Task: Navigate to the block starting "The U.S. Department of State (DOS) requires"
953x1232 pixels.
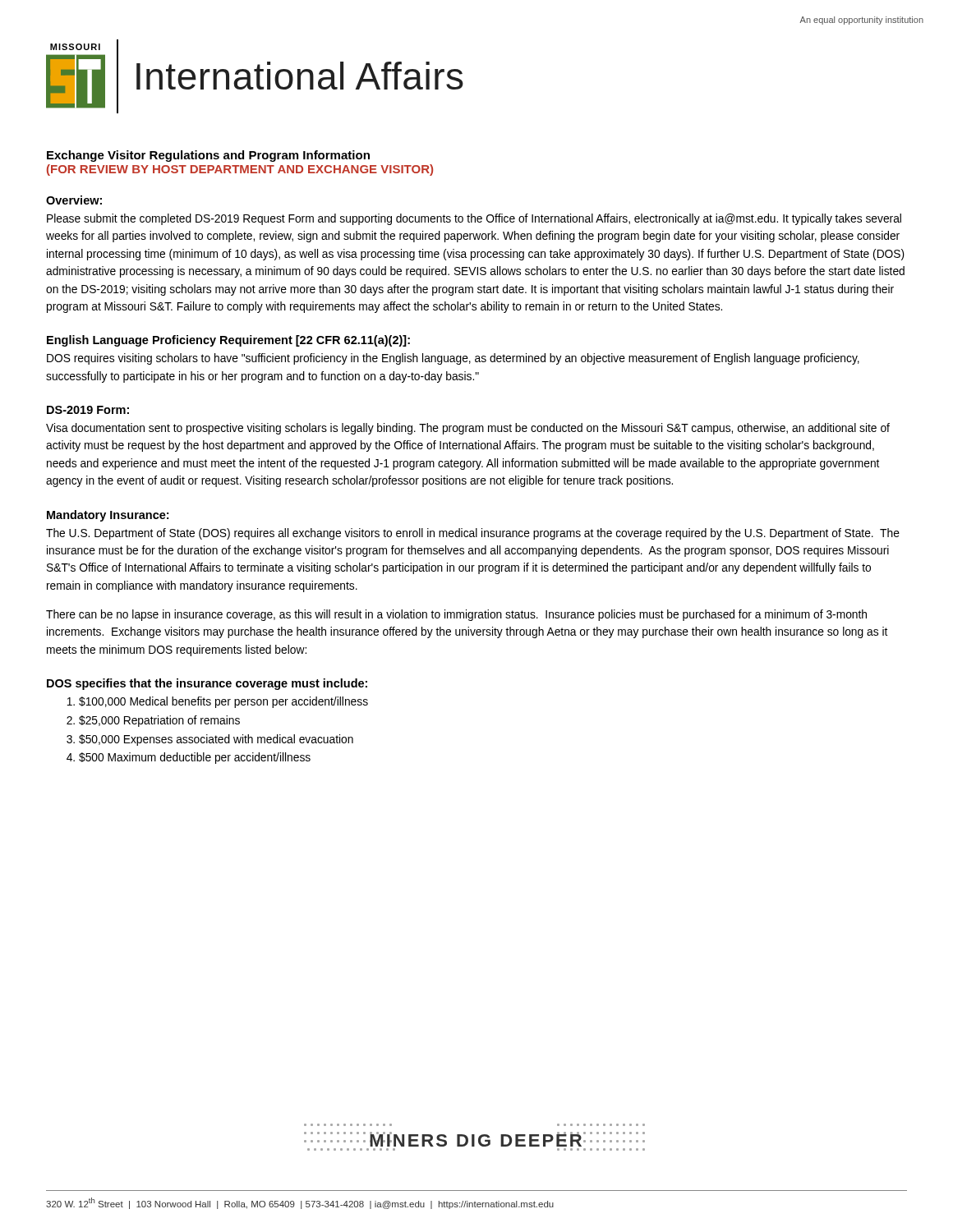Action: [x=473, y=559]
